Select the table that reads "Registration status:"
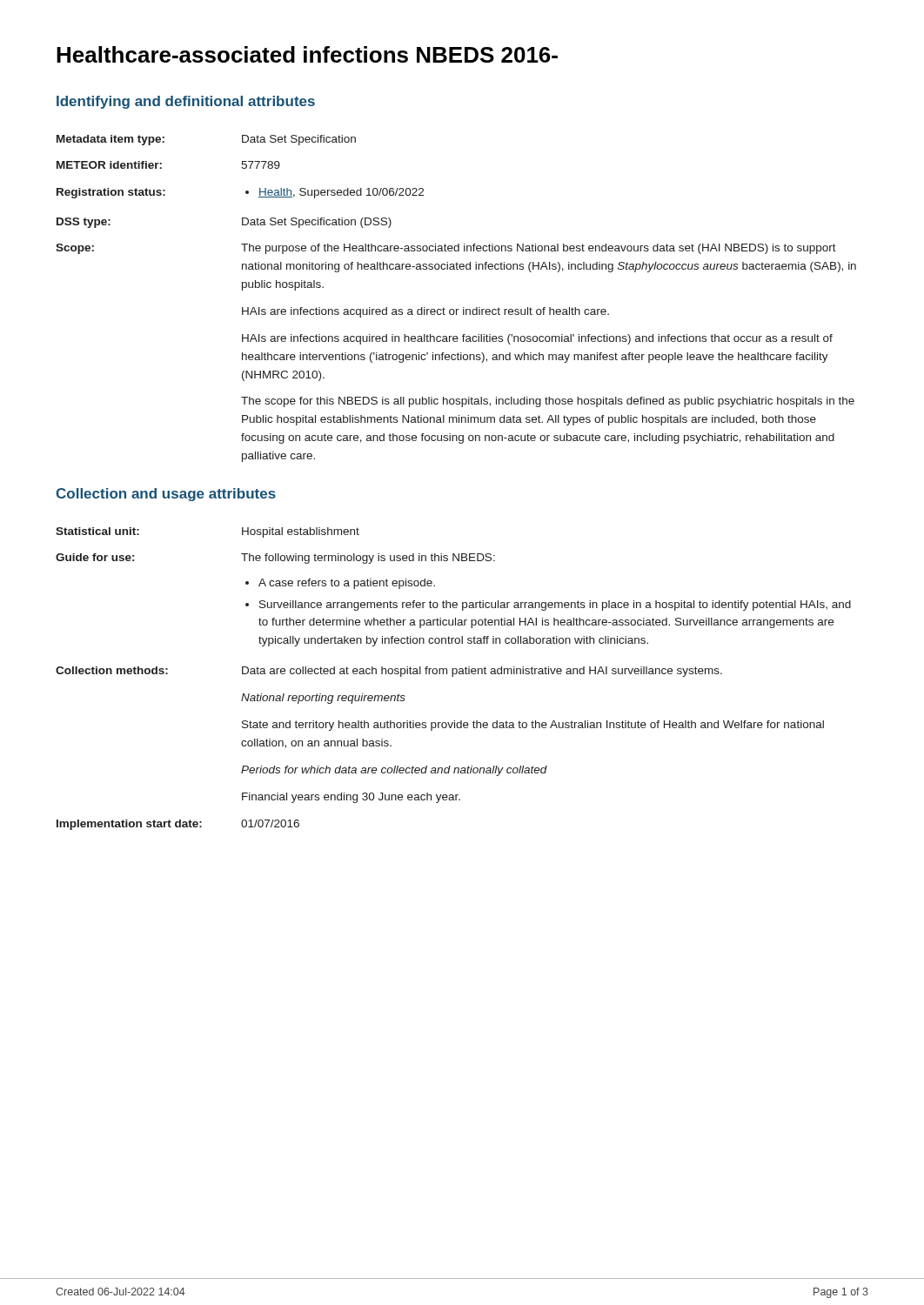924x1305 pixels. point(462,298)
